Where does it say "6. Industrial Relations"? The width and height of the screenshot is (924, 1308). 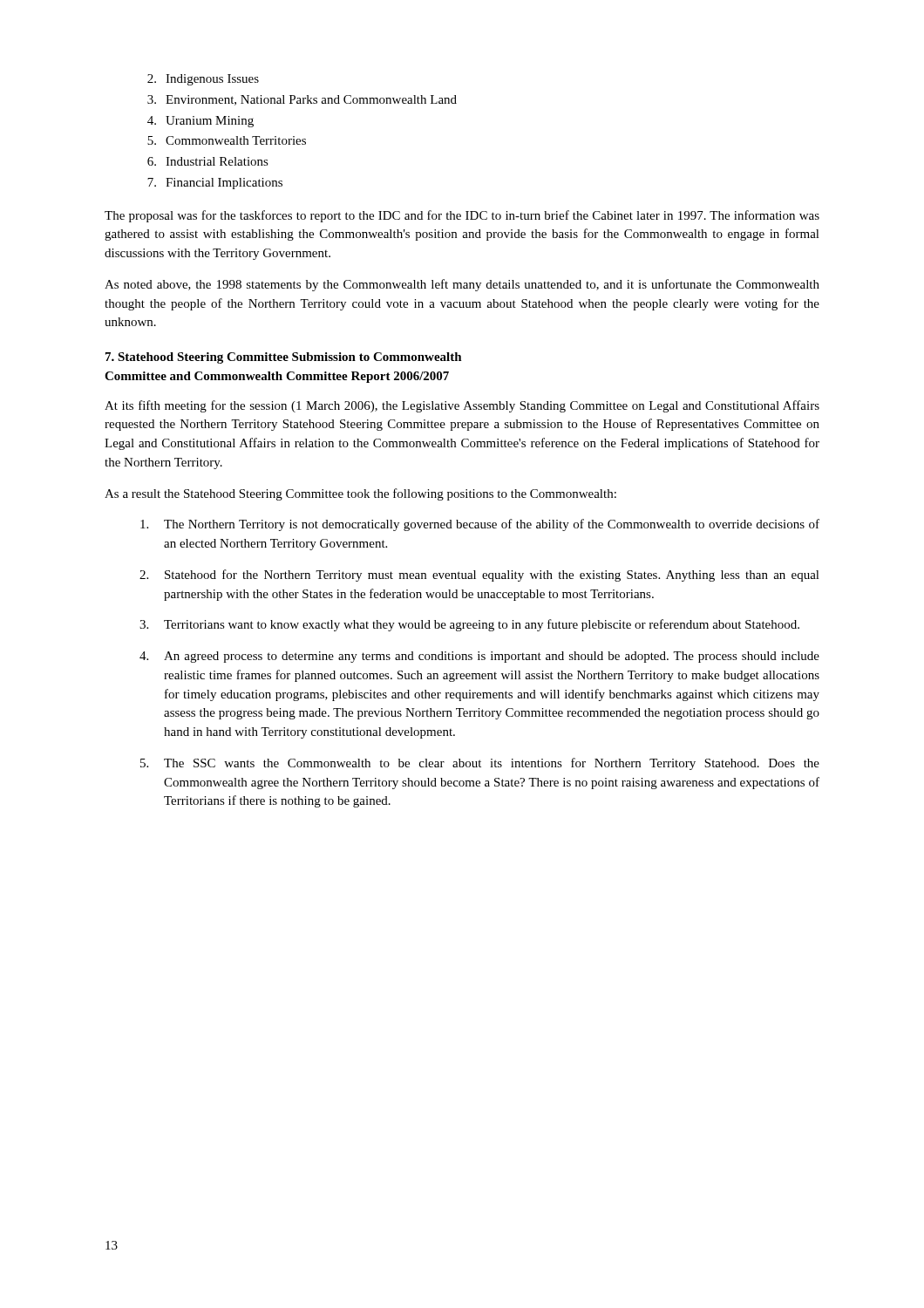tap(208, 161)
